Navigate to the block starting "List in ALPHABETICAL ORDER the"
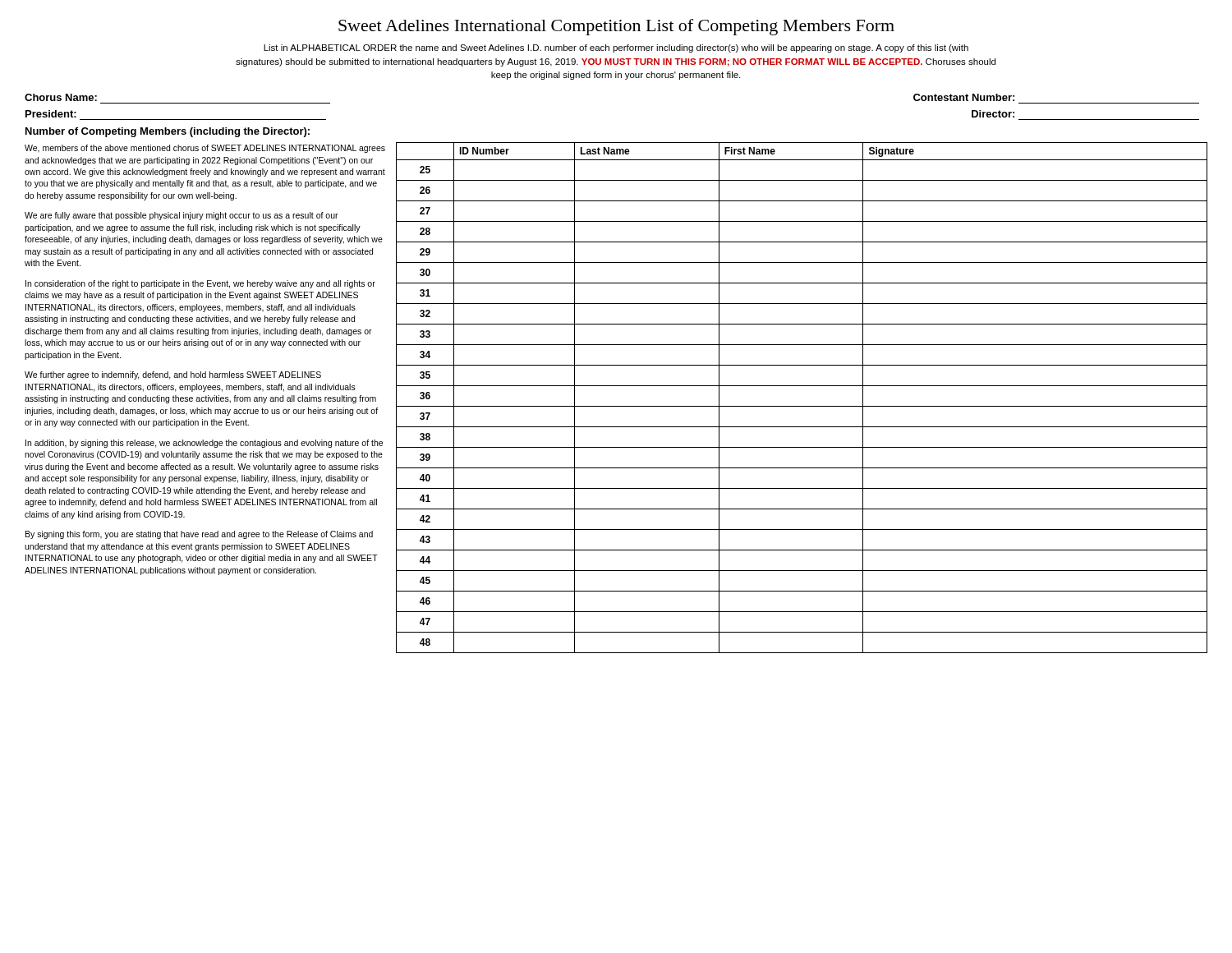 click(616, 61)
